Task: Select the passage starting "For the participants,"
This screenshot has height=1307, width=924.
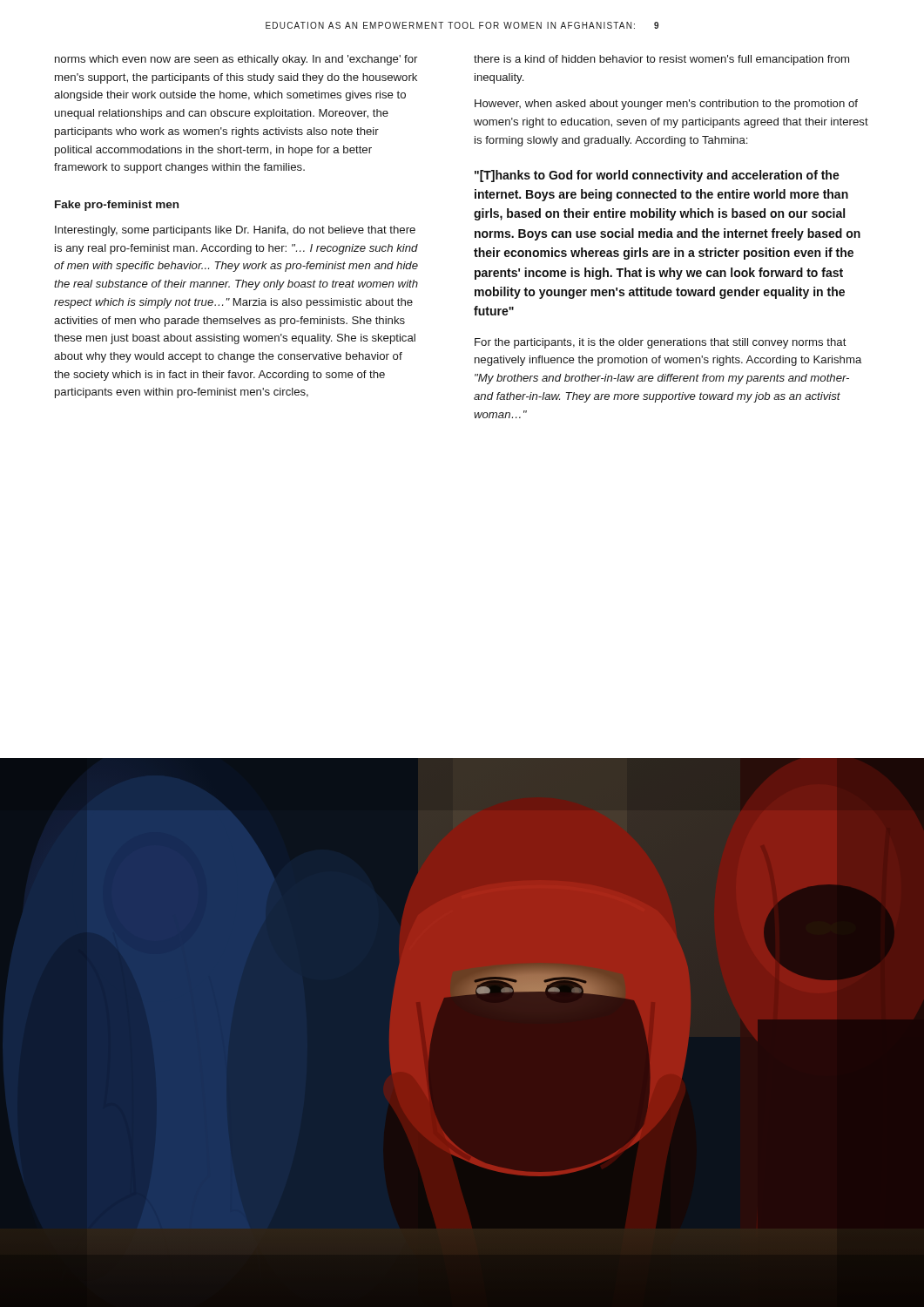Action: 668,378
